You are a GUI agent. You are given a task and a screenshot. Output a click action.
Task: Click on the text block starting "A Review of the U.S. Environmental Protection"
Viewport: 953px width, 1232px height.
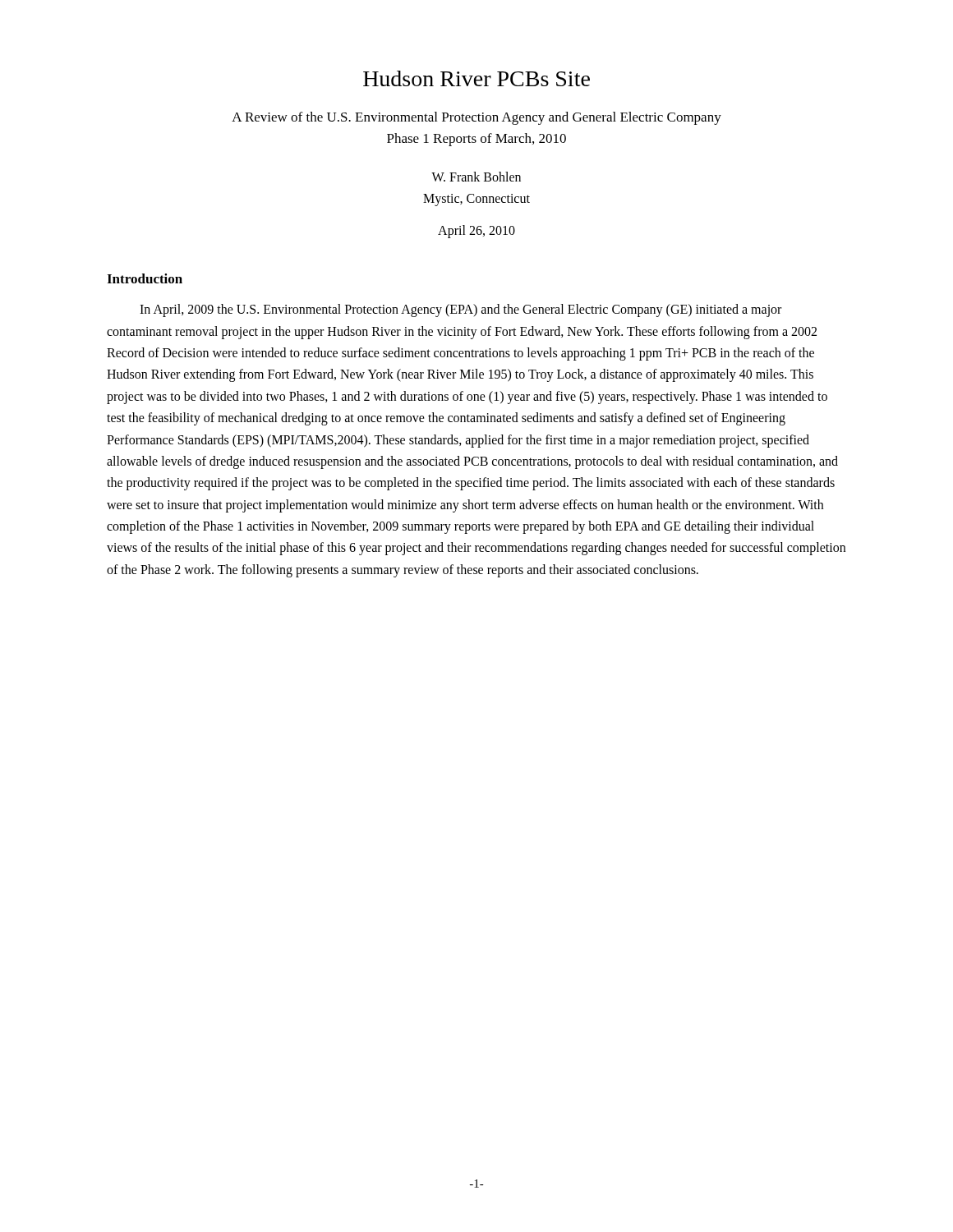coord(476,128)
